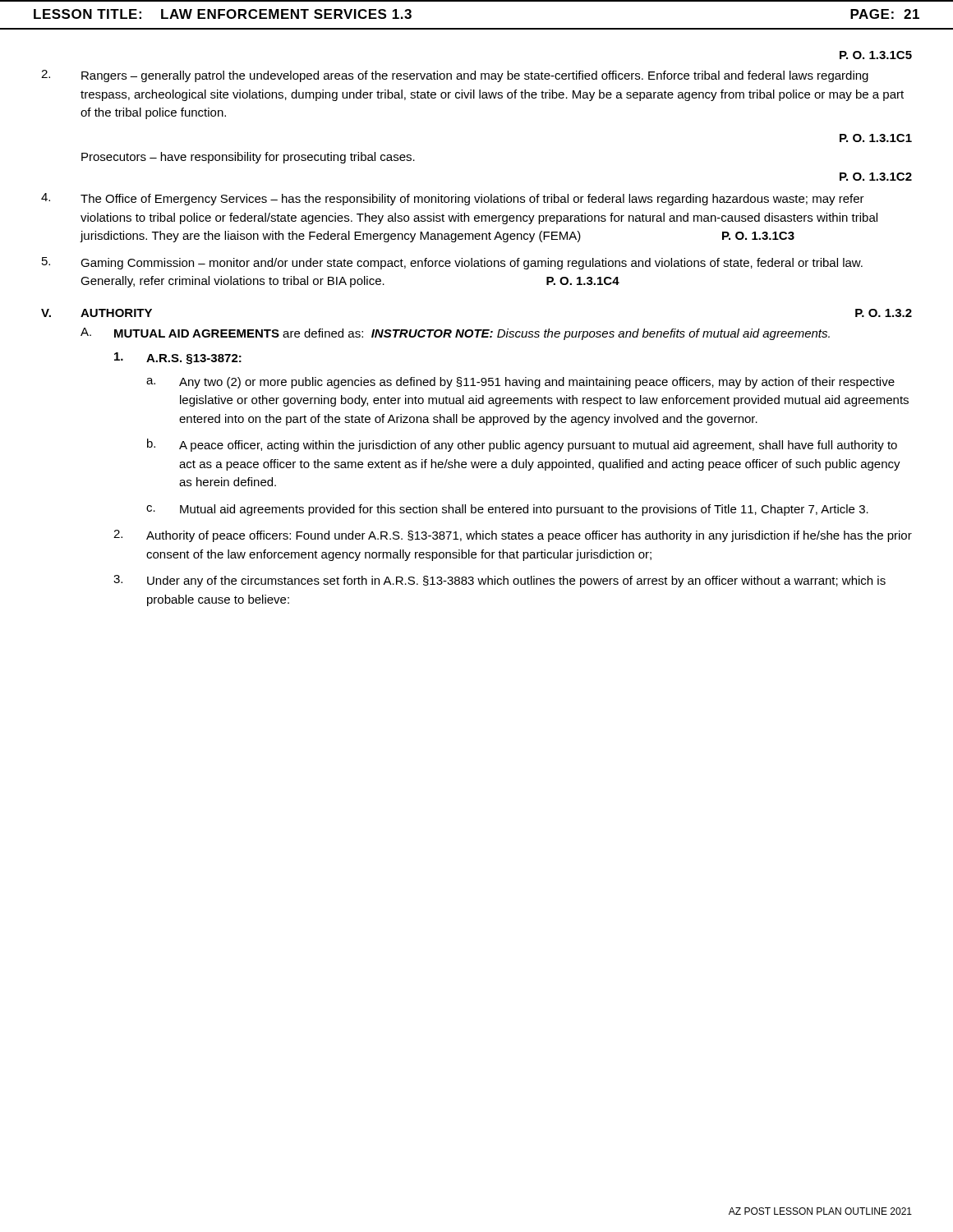
Task: Click where it says "V. AUTHORITY P. O. 1.3.2"
Action: (117, 313)
